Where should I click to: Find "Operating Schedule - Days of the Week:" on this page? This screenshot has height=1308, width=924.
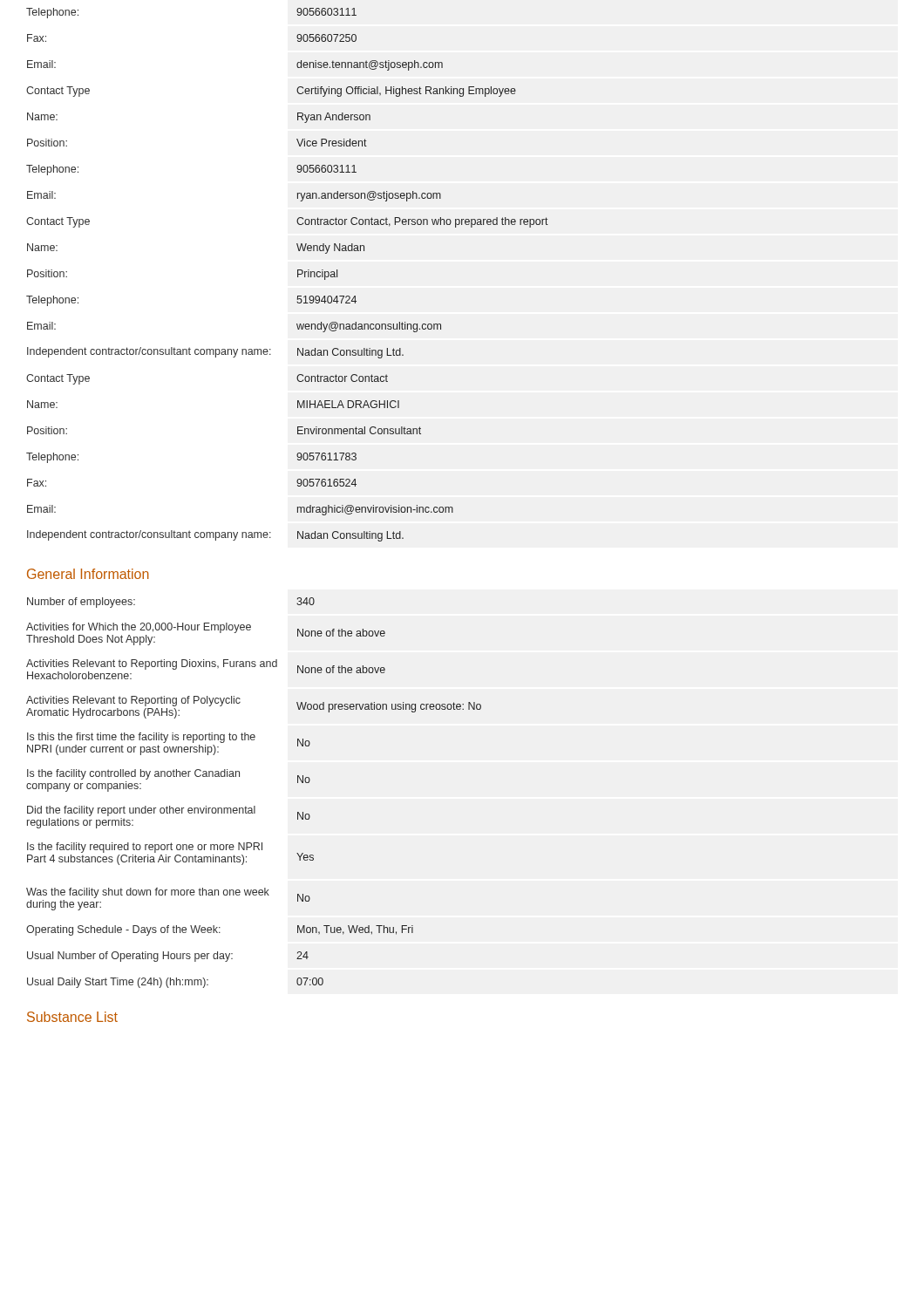click(x=124, y=930)
